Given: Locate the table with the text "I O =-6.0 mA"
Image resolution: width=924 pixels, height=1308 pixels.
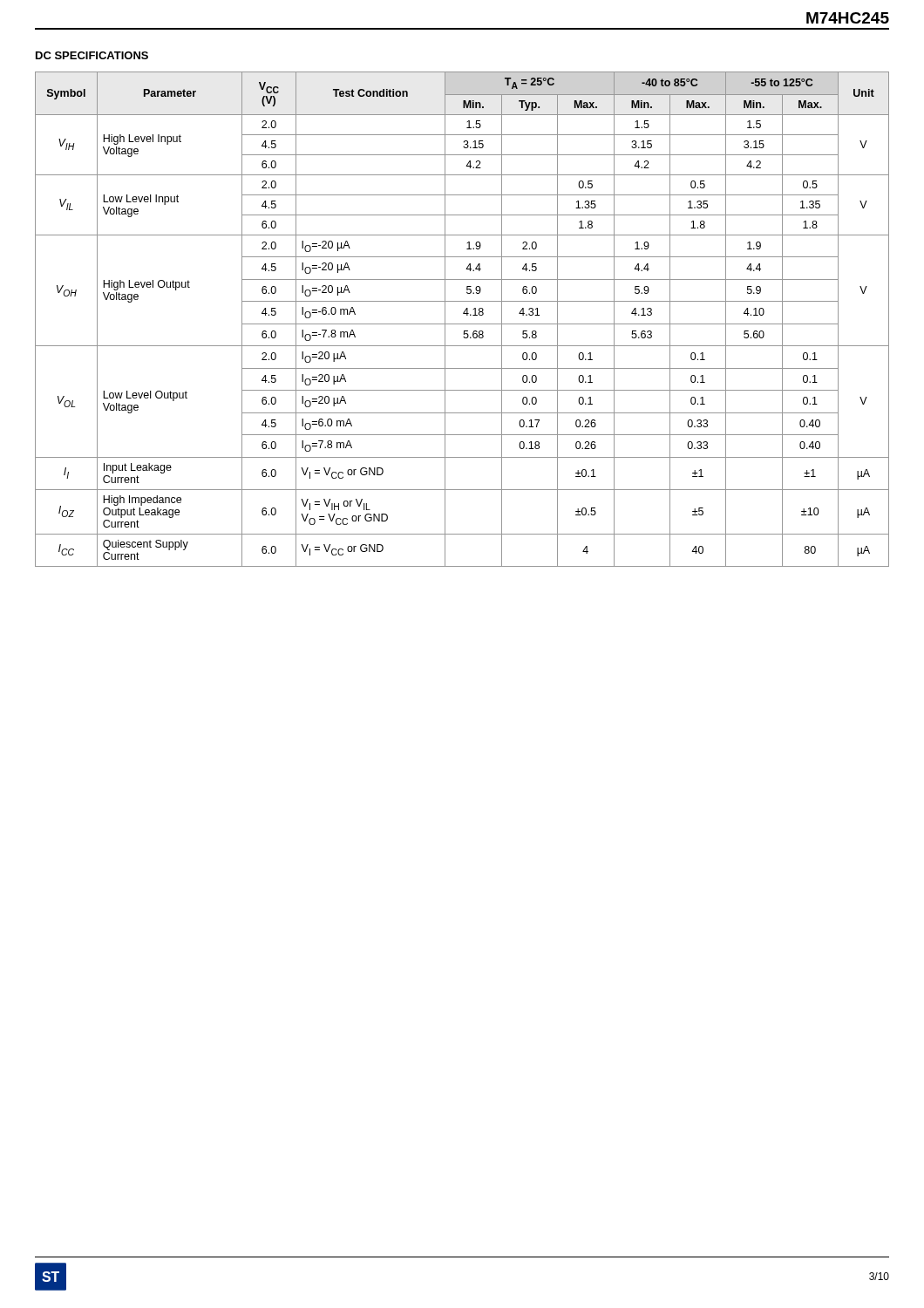Looking at the screenshot, I should click(x=462, y=319).
